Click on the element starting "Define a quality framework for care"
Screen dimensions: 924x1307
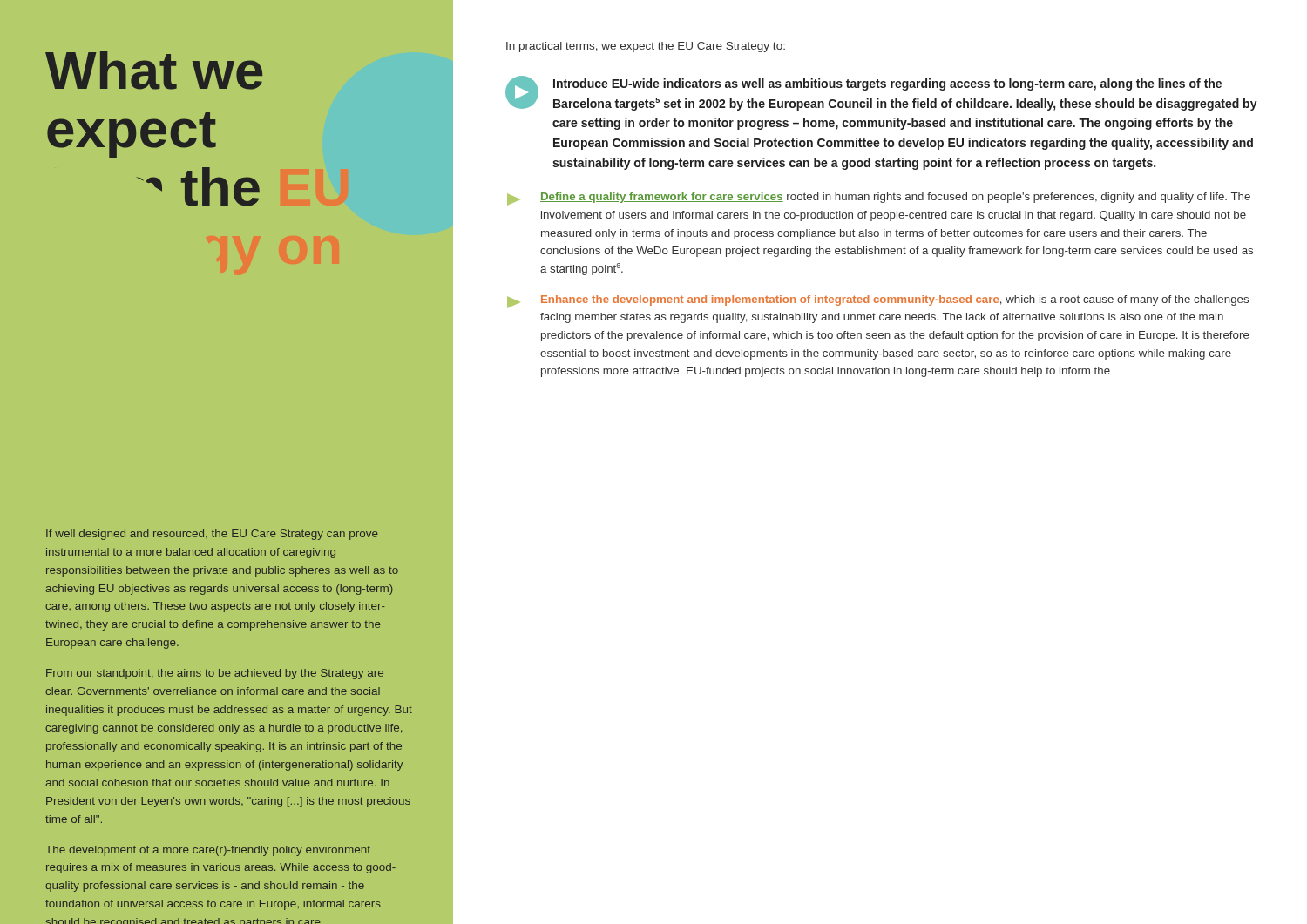[882, 233]
